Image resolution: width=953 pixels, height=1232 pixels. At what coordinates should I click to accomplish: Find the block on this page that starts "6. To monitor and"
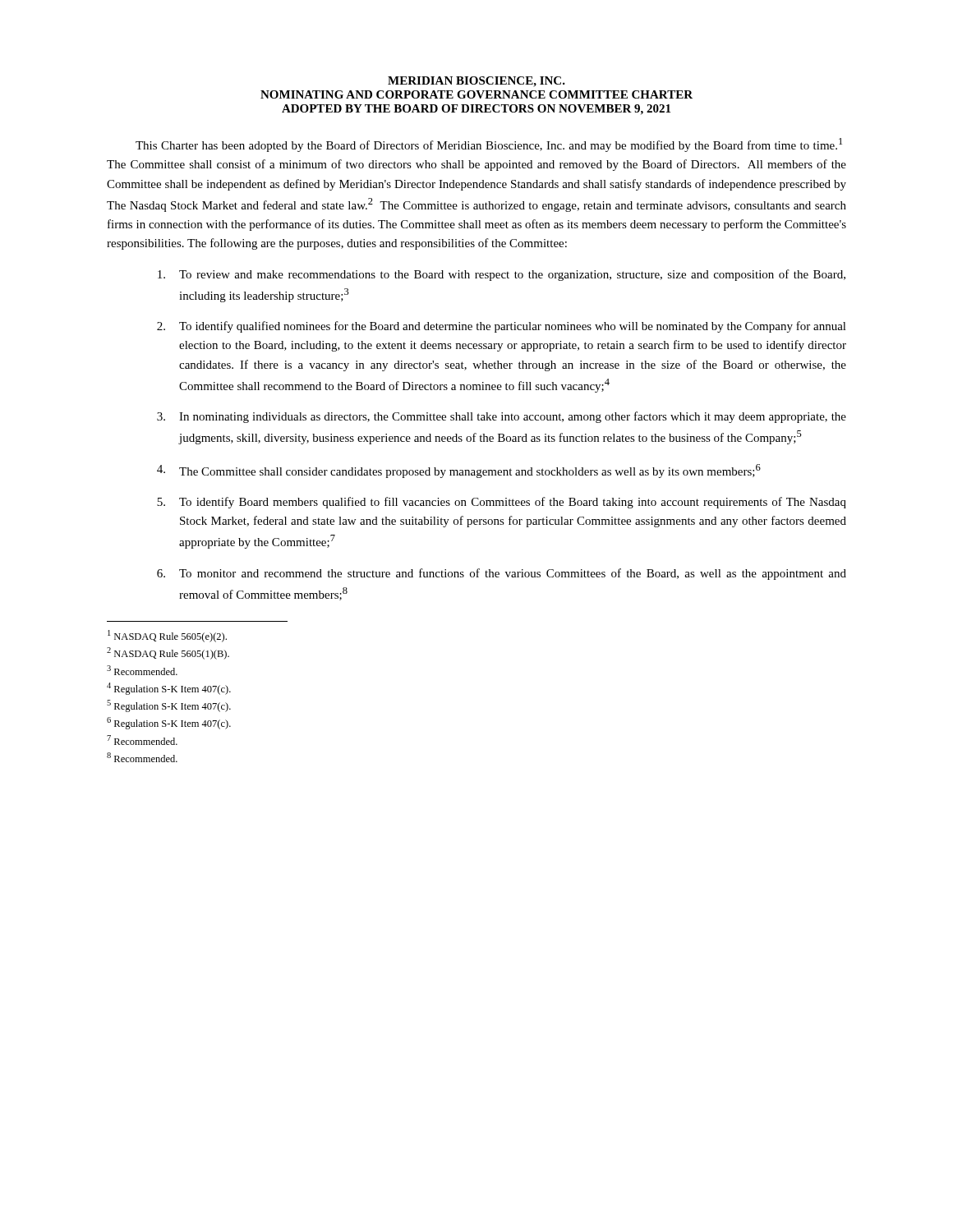click(x=476, y=584)
